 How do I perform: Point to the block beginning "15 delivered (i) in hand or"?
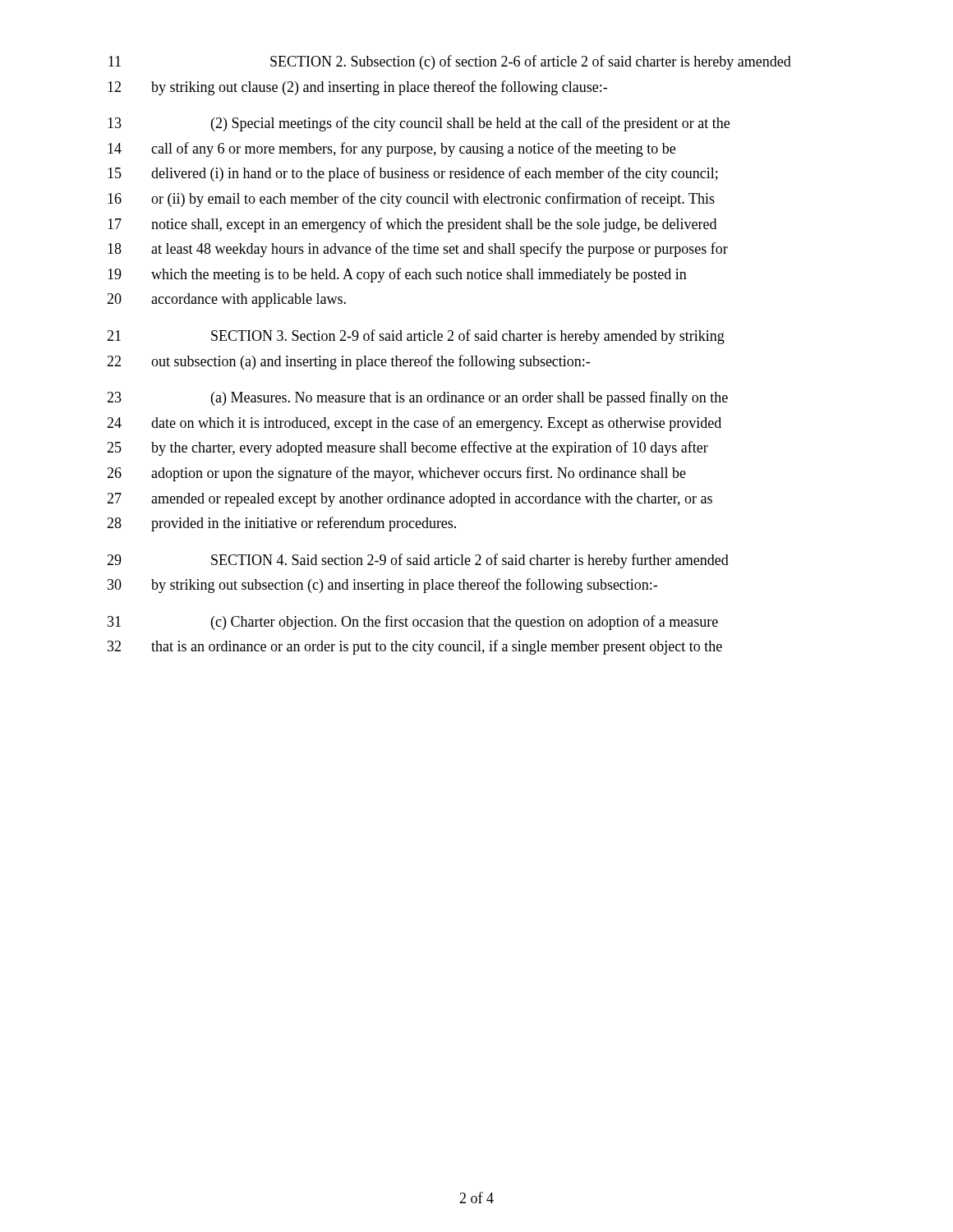point(476,174)
